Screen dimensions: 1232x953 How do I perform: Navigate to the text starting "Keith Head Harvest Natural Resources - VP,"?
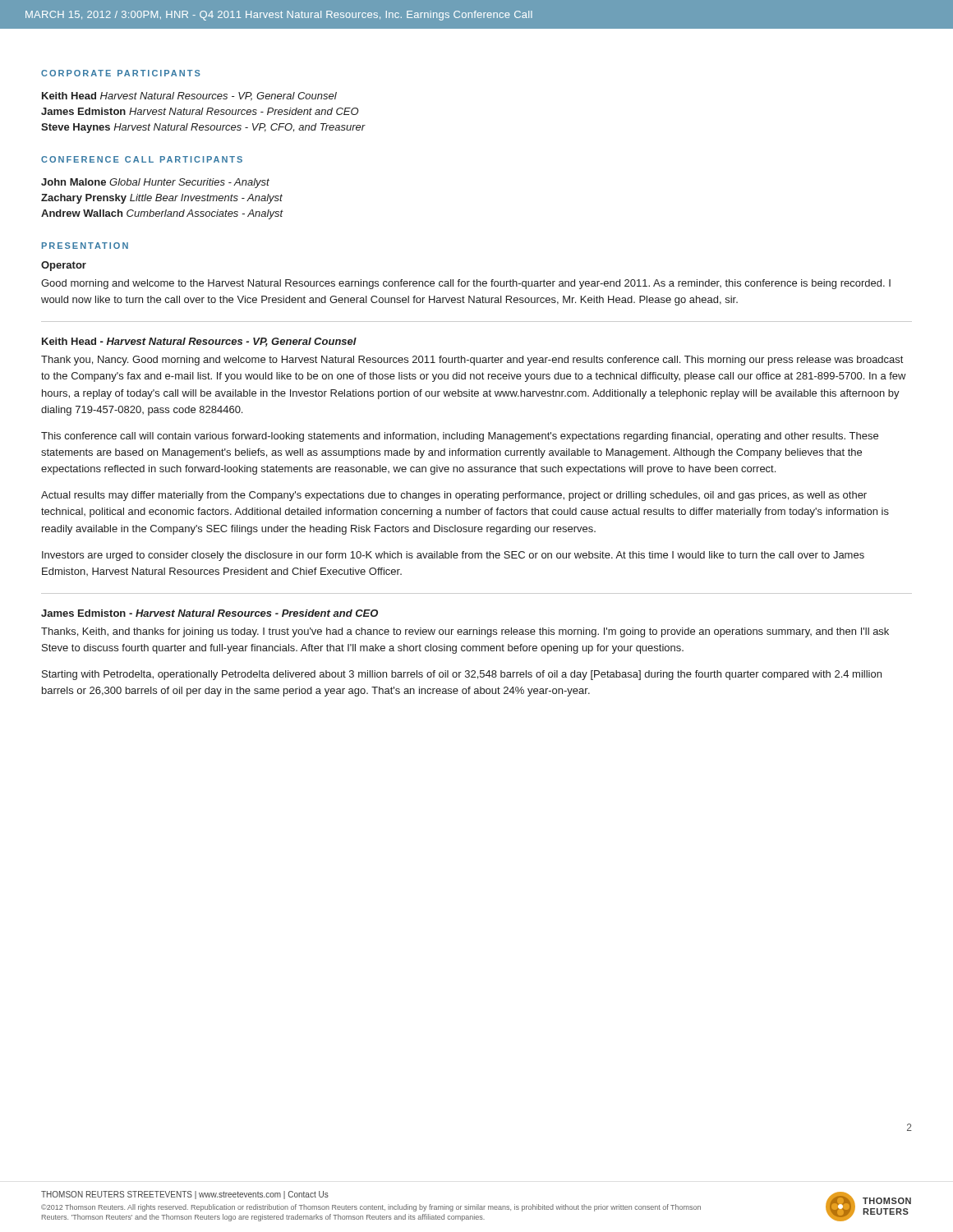click(189, 96)
